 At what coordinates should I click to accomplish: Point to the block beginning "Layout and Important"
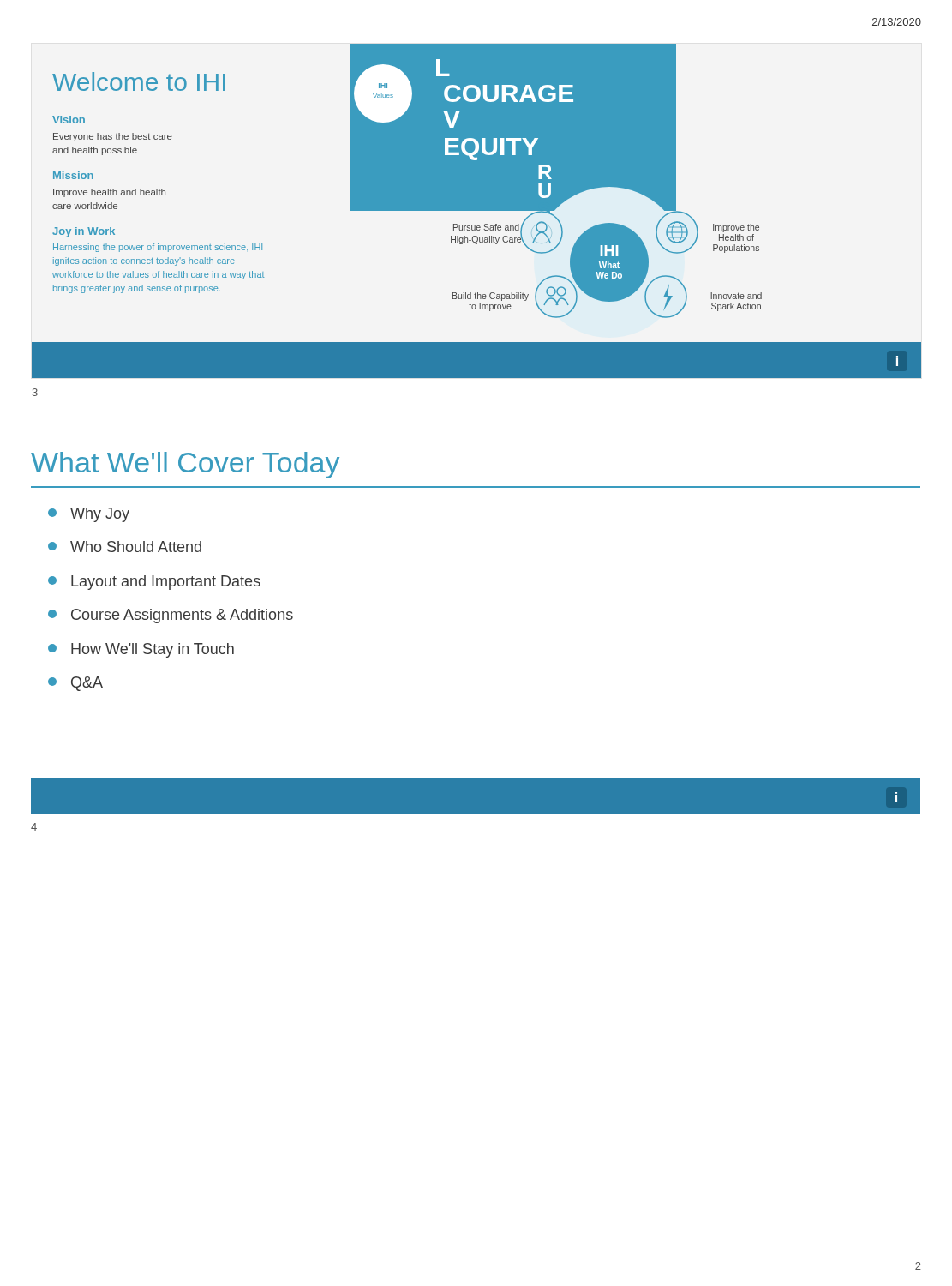coord(154,582)
